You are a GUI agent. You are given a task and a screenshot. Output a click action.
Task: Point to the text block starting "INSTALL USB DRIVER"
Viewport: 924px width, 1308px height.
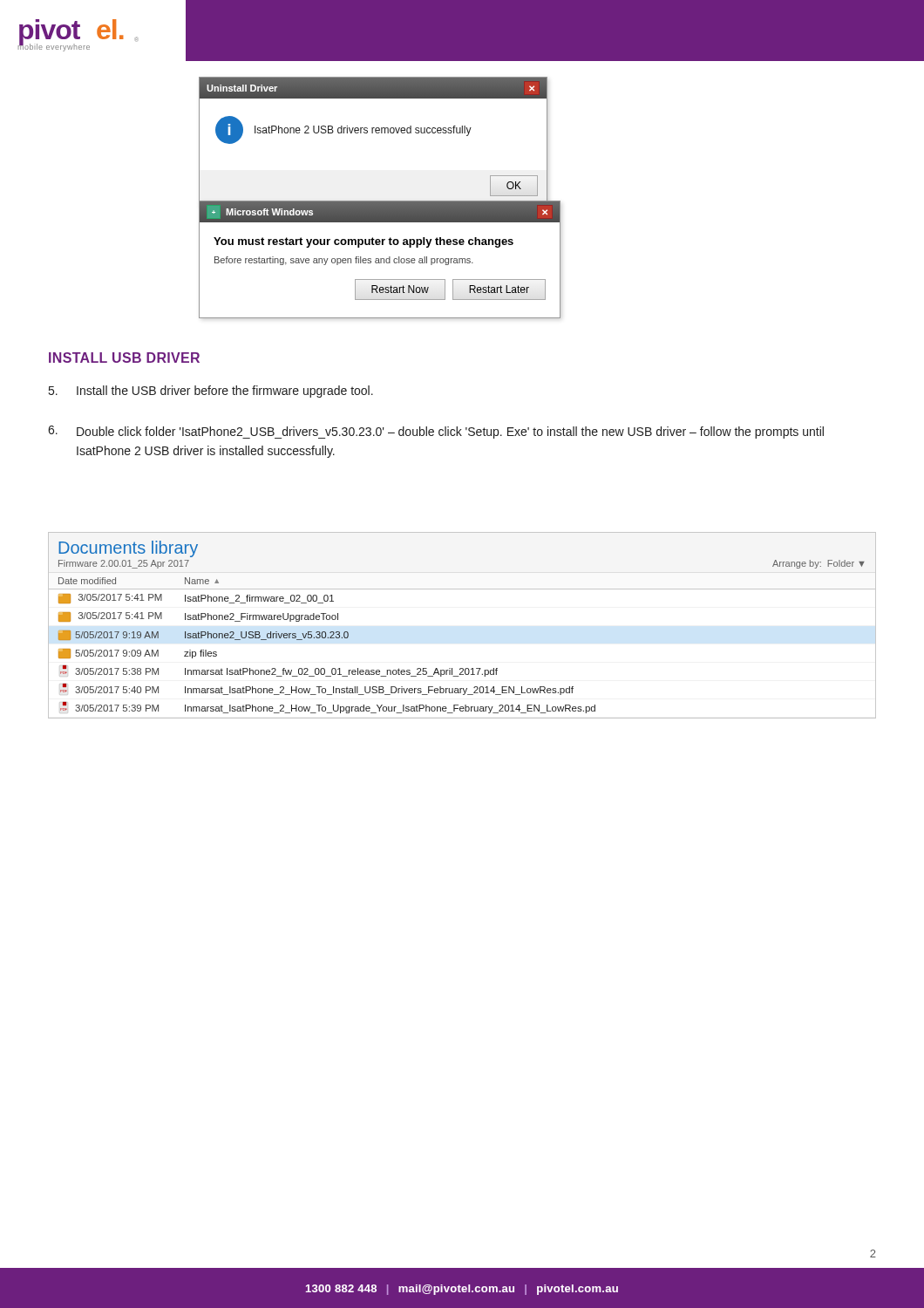coord(124,358)
